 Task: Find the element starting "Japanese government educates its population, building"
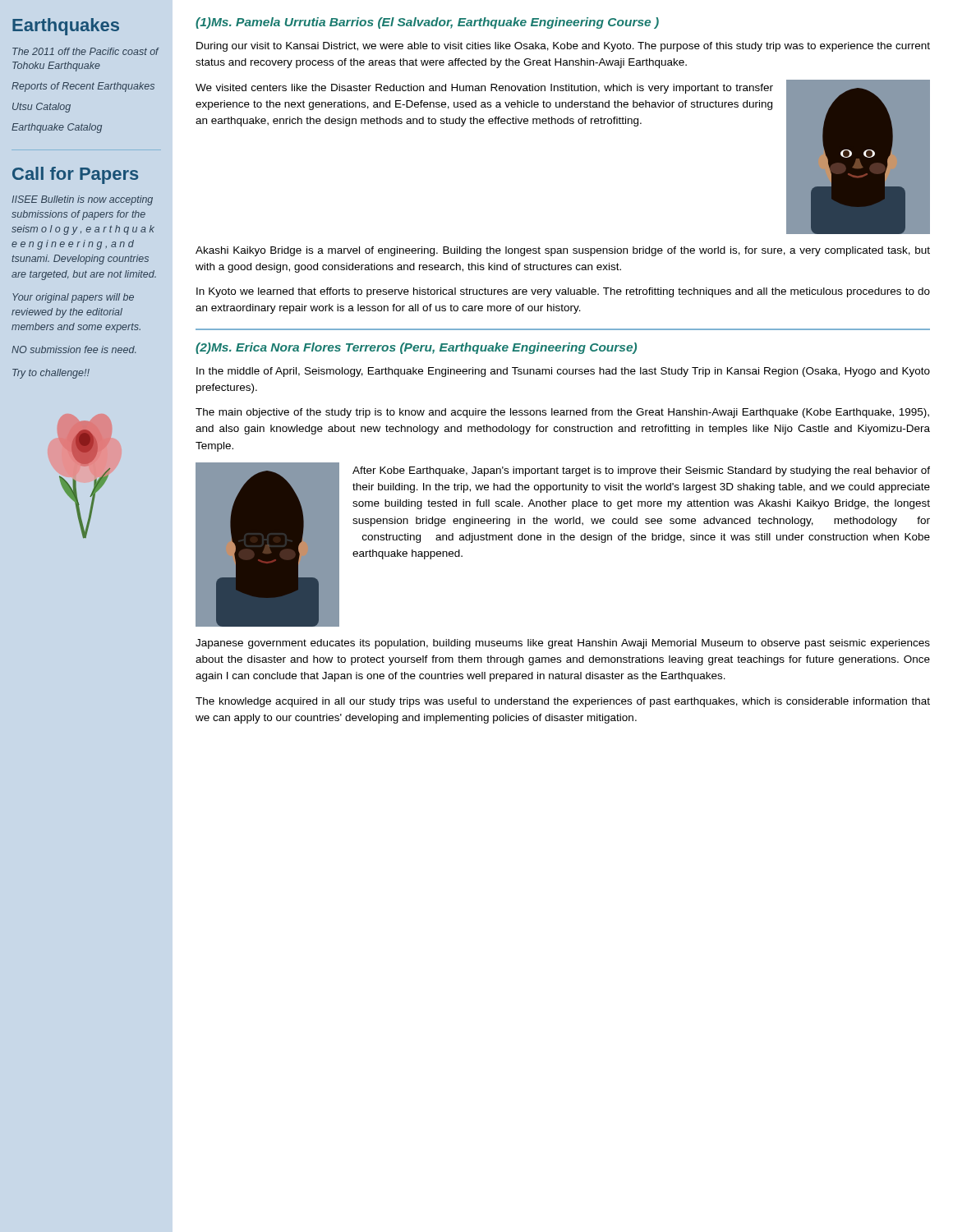coord(563,659)
